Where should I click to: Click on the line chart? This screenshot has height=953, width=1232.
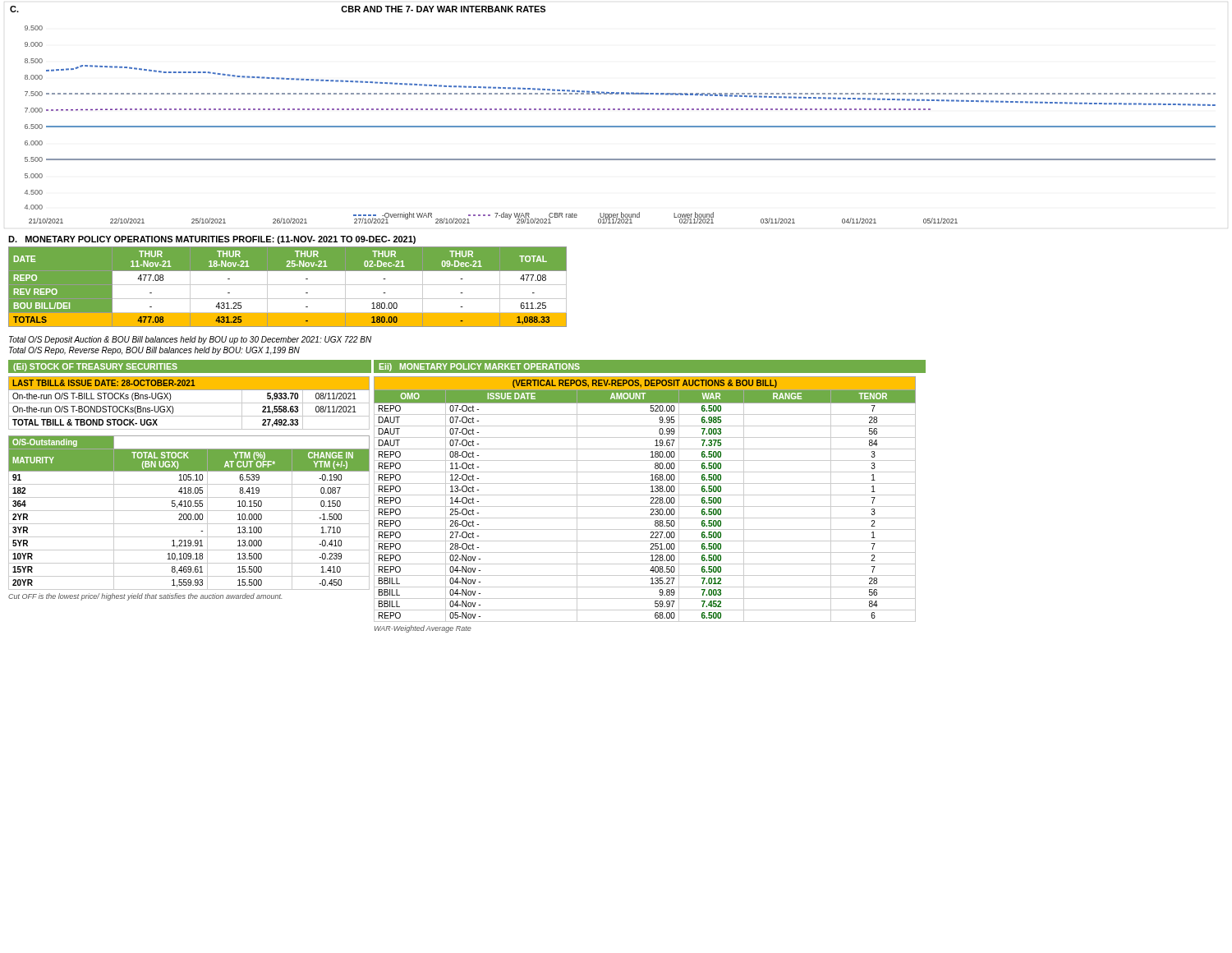pos(616,115)
